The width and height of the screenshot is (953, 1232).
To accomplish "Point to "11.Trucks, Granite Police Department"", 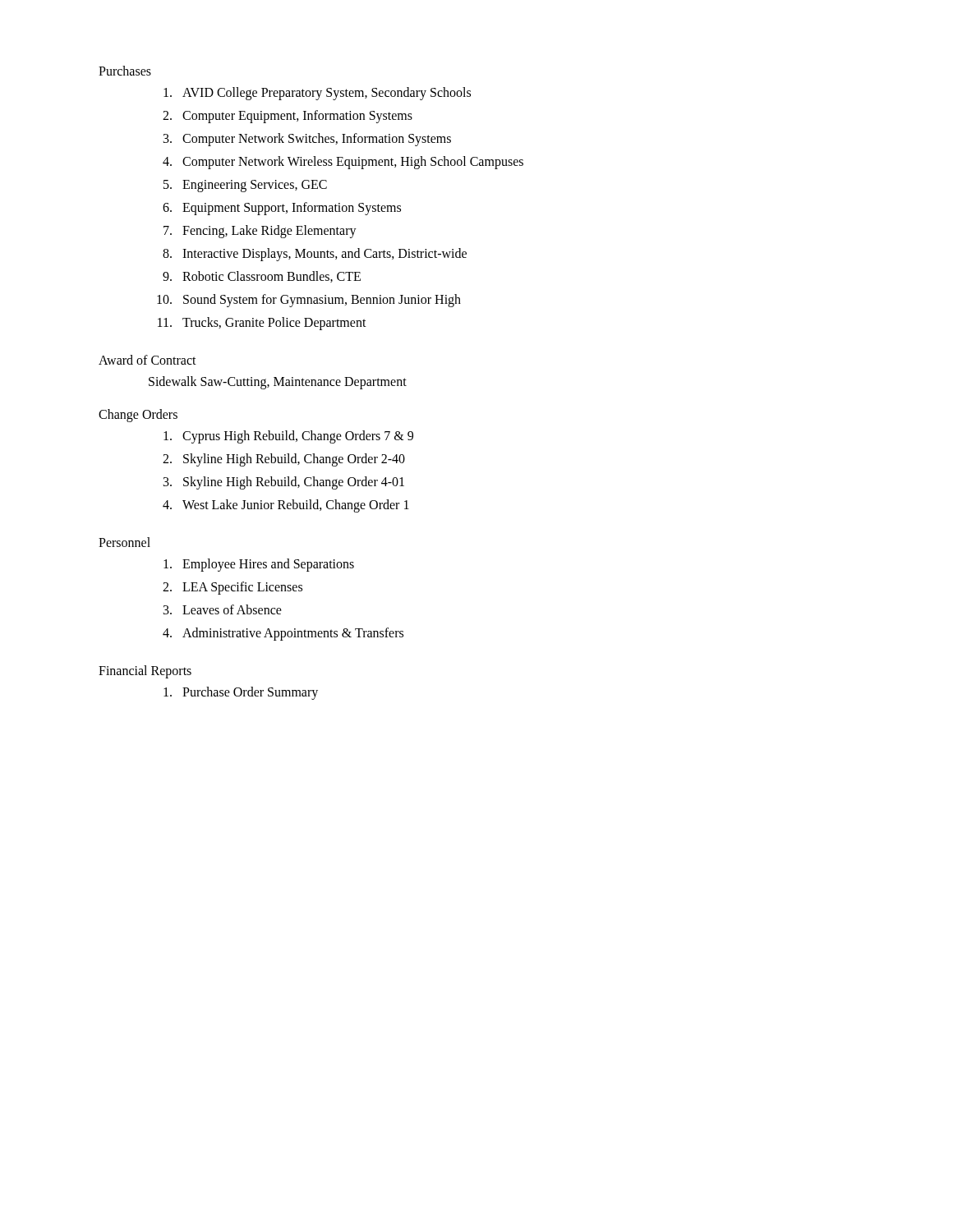I will (x=257, y=323).
